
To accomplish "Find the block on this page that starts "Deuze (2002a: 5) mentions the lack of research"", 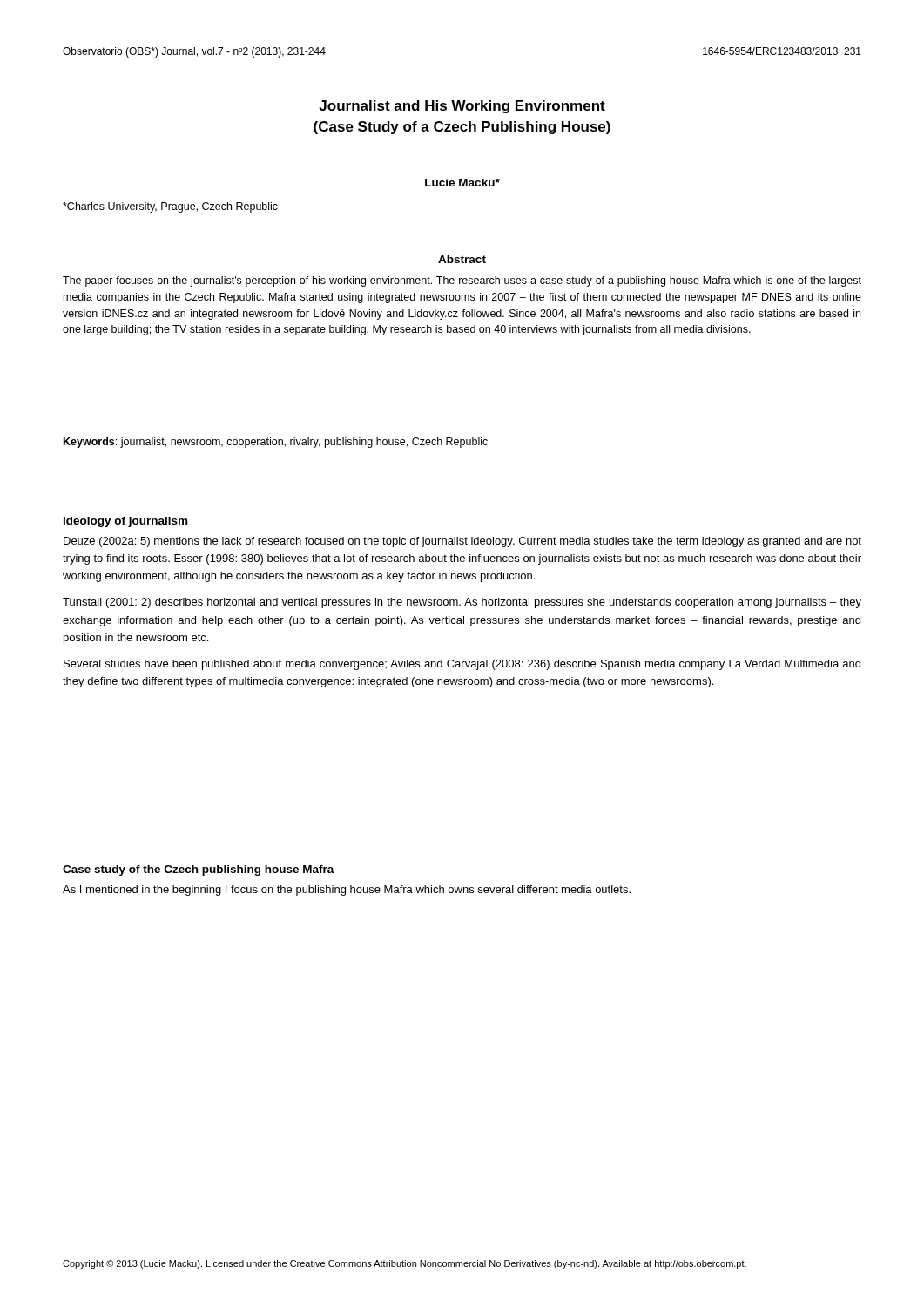I will point(462,558).
